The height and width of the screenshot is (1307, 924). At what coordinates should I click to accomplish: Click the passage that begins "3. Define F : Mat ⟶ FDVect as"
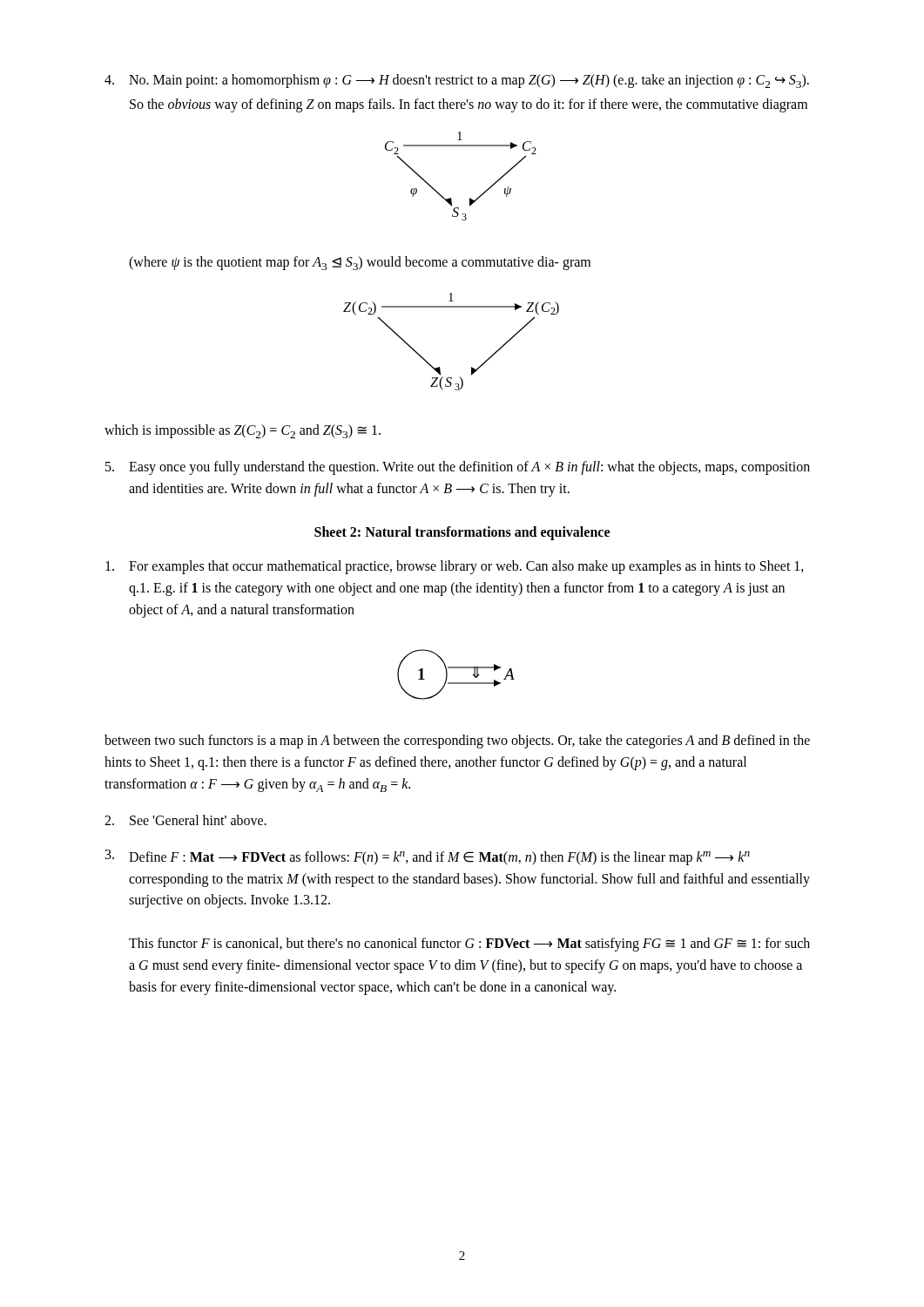click(428, 857)
